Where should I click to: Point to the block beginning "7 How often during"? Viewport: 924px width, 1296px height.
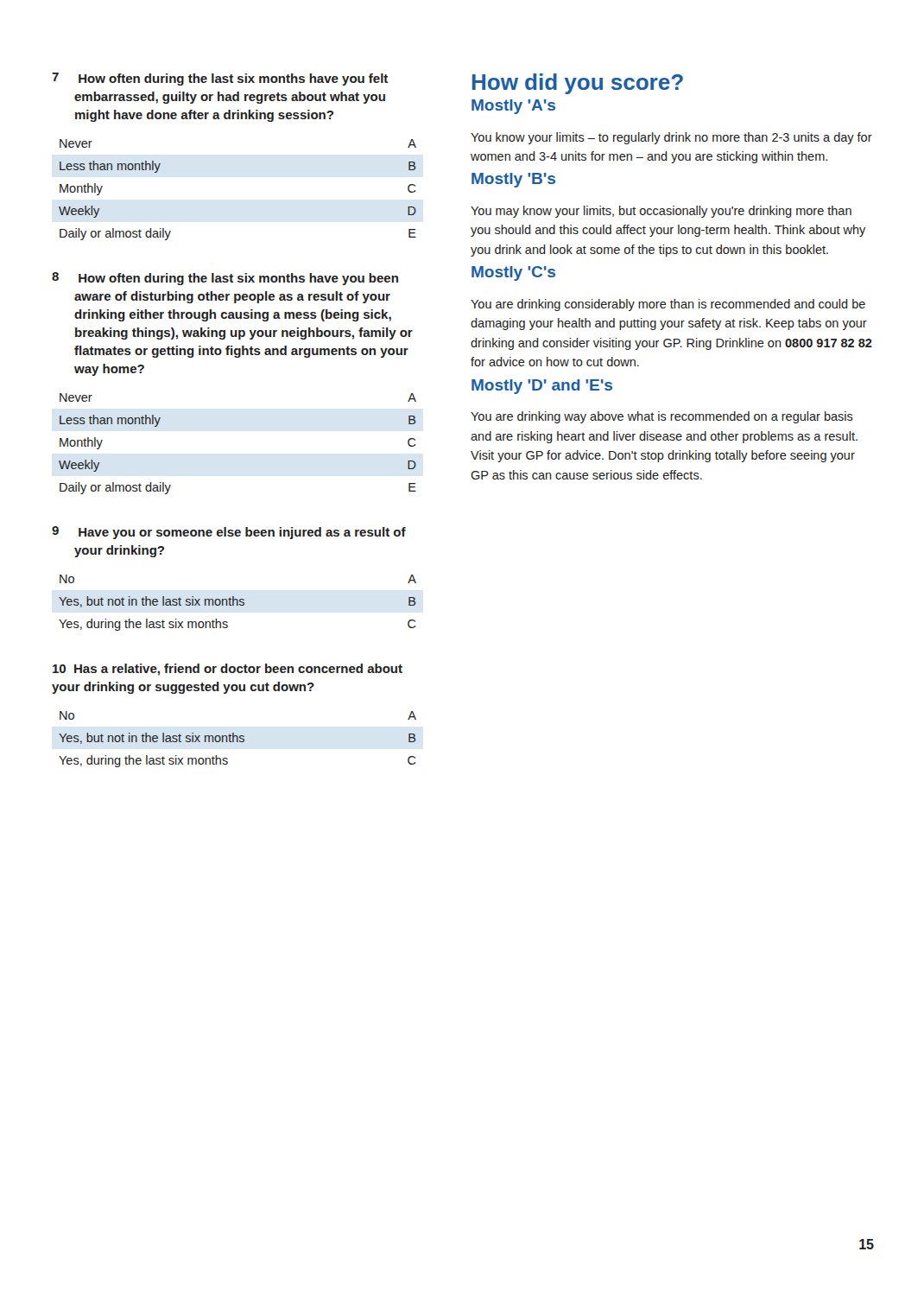220,79
